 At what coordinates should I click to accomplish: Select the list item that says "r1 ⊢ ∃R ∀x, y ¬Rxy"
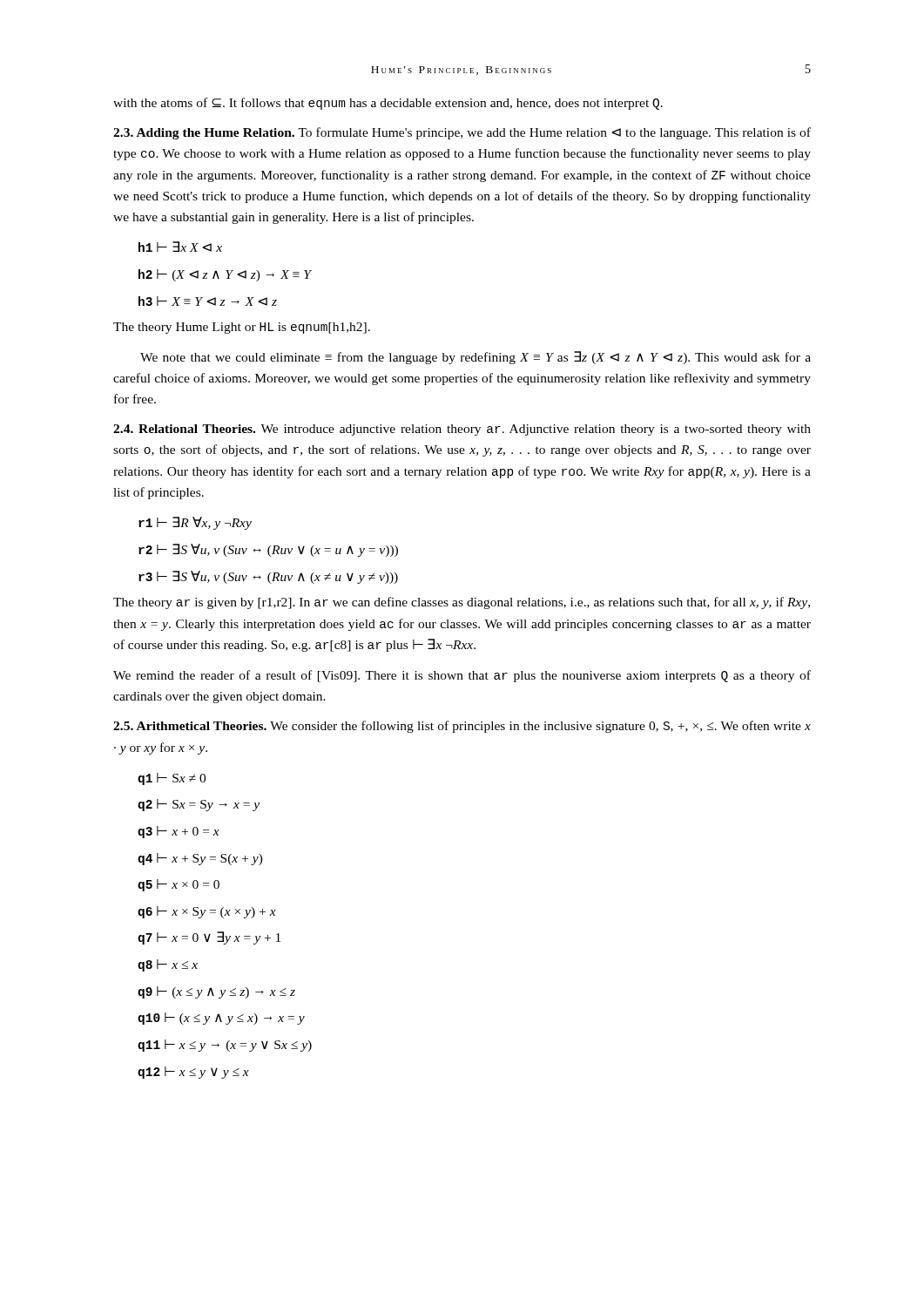click(195, 523)
